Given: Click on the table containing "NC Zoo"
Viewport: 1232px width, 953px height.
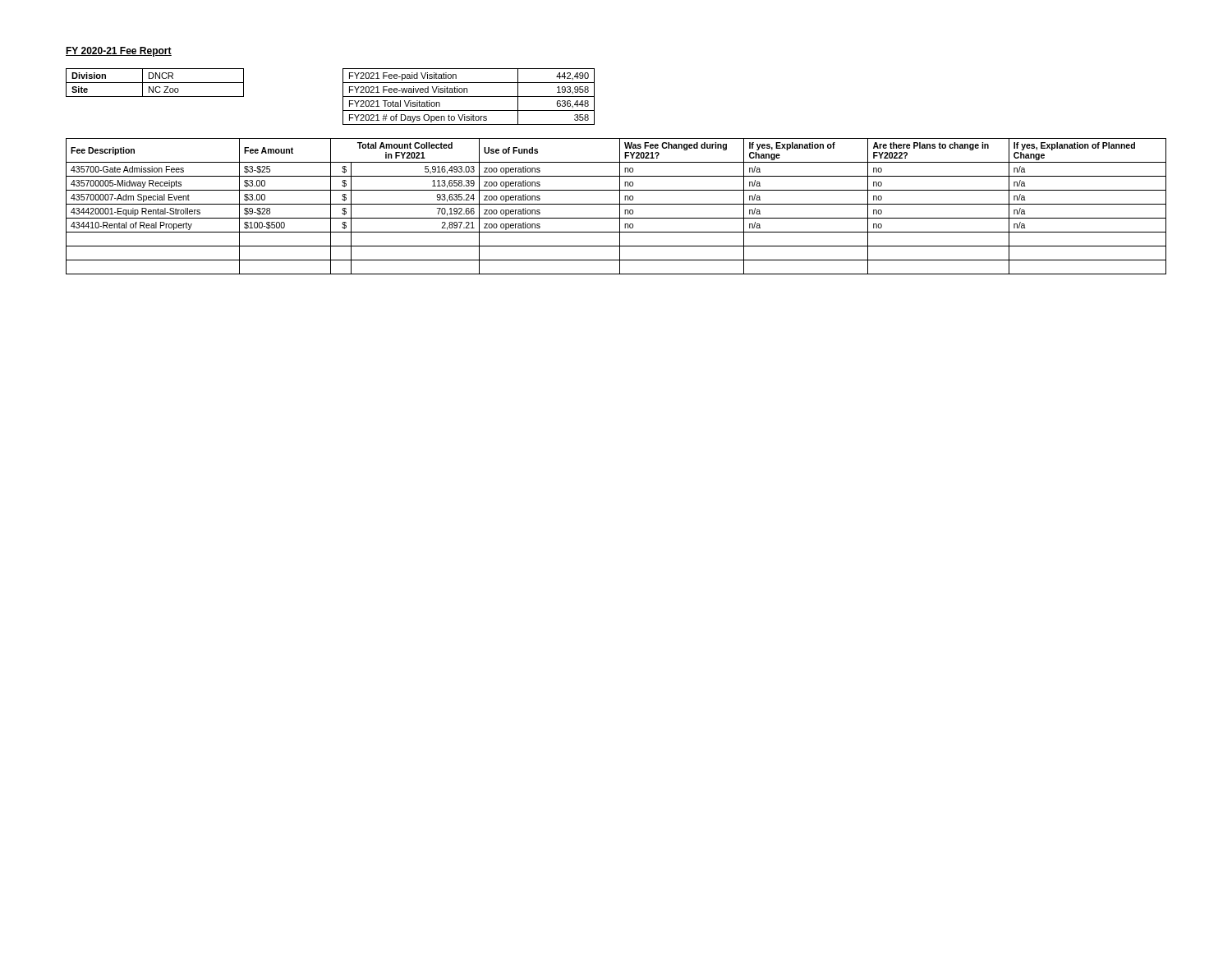Looking at the screenshot, I should 155,97.
